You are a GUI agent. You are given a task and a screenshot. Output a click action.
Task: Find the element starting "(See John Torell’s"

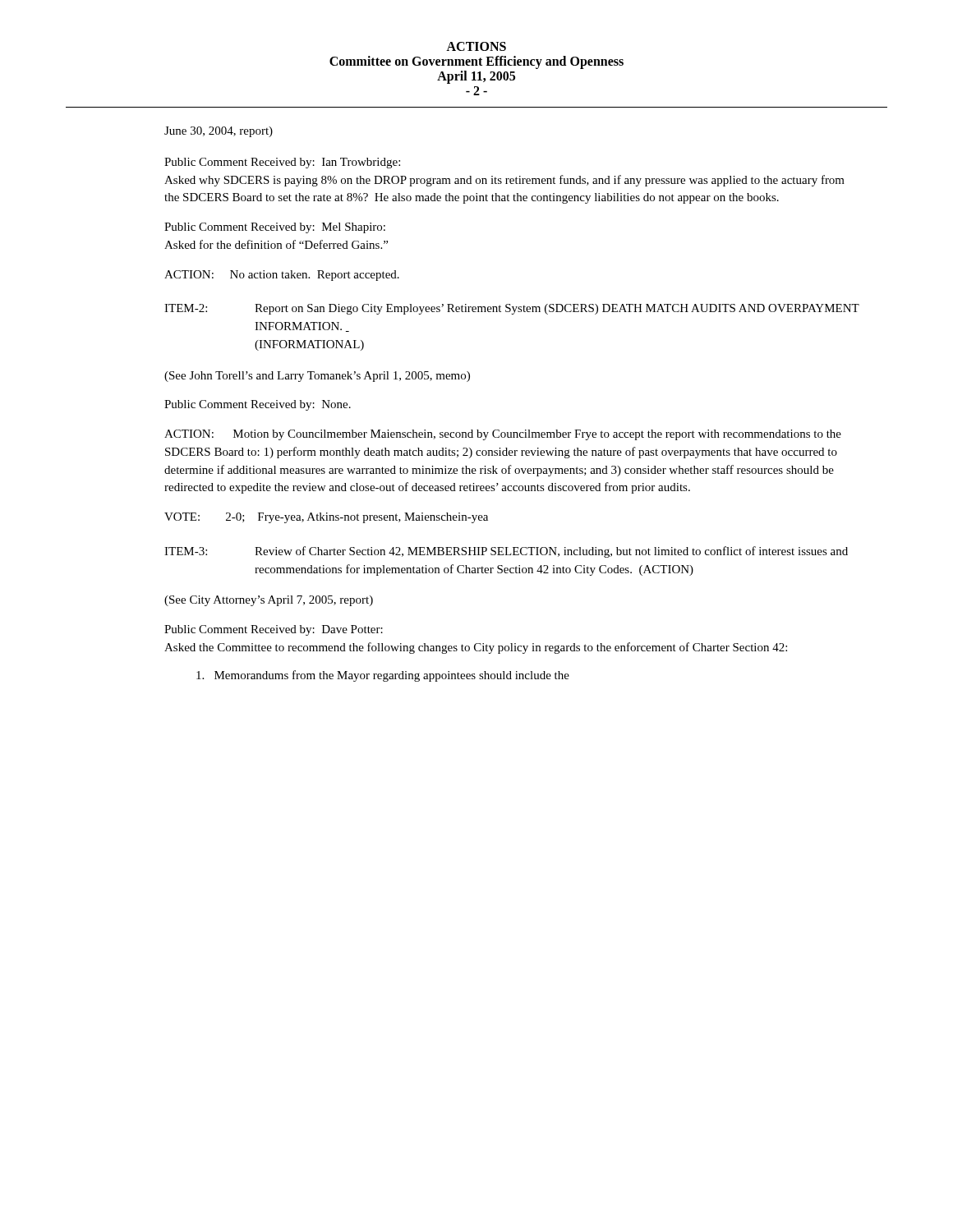317,375
